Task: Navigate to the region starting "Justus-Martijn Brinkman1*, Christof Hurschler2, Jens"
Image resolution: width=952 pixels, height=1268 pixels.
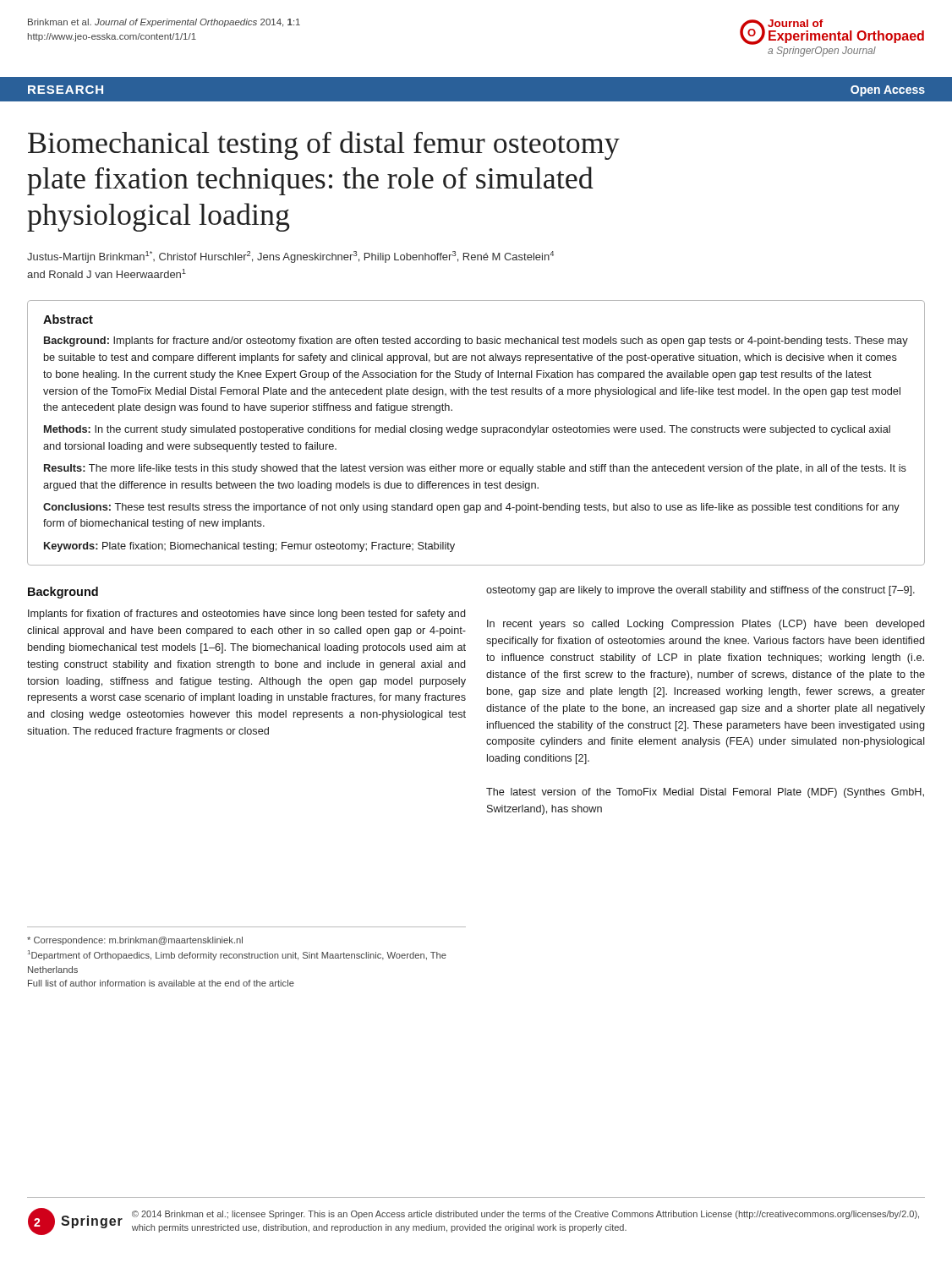Action: tap(291, 265)
